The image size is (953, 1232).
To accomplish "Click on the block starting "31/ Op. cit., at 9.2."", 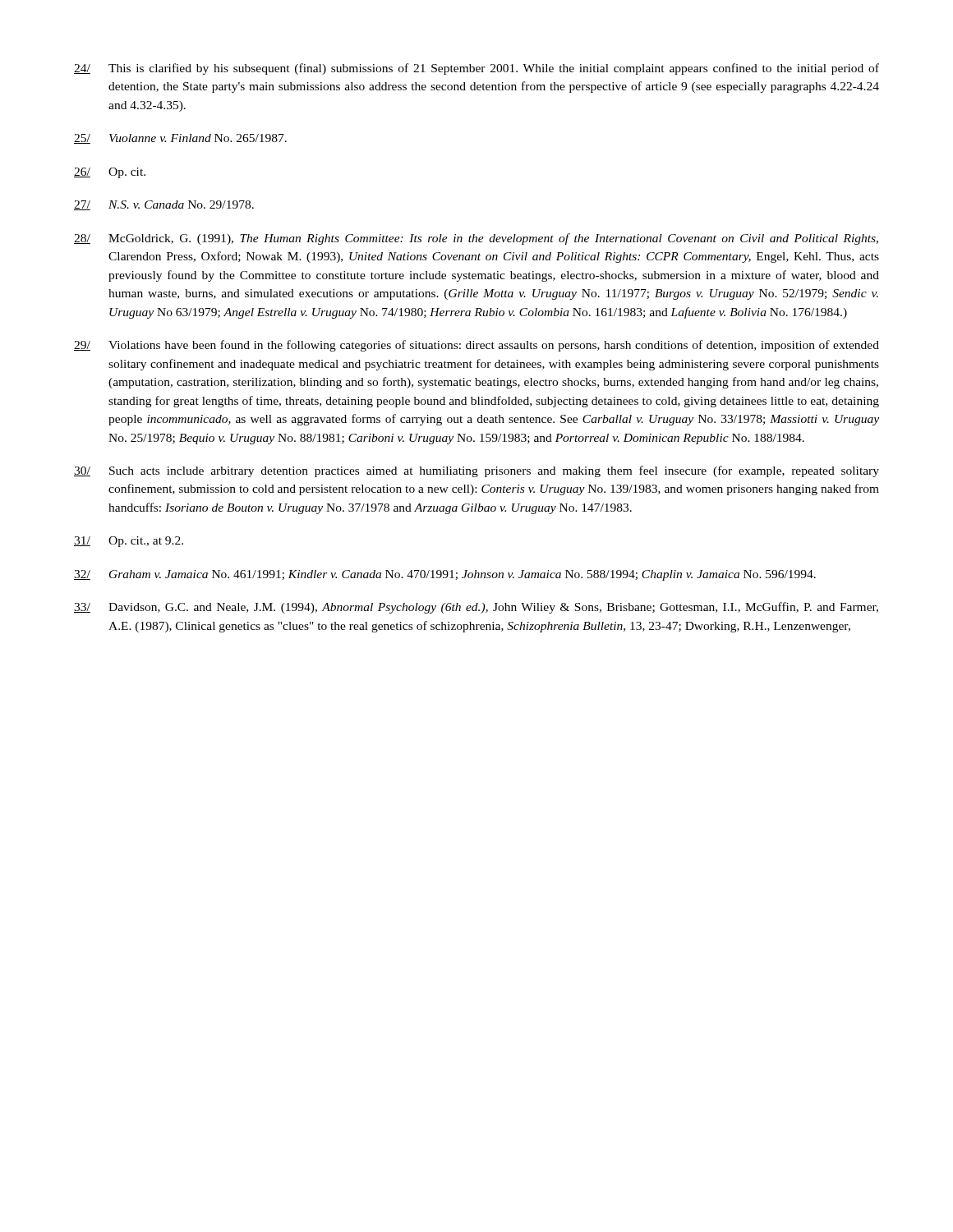I will tap(129, 542).
